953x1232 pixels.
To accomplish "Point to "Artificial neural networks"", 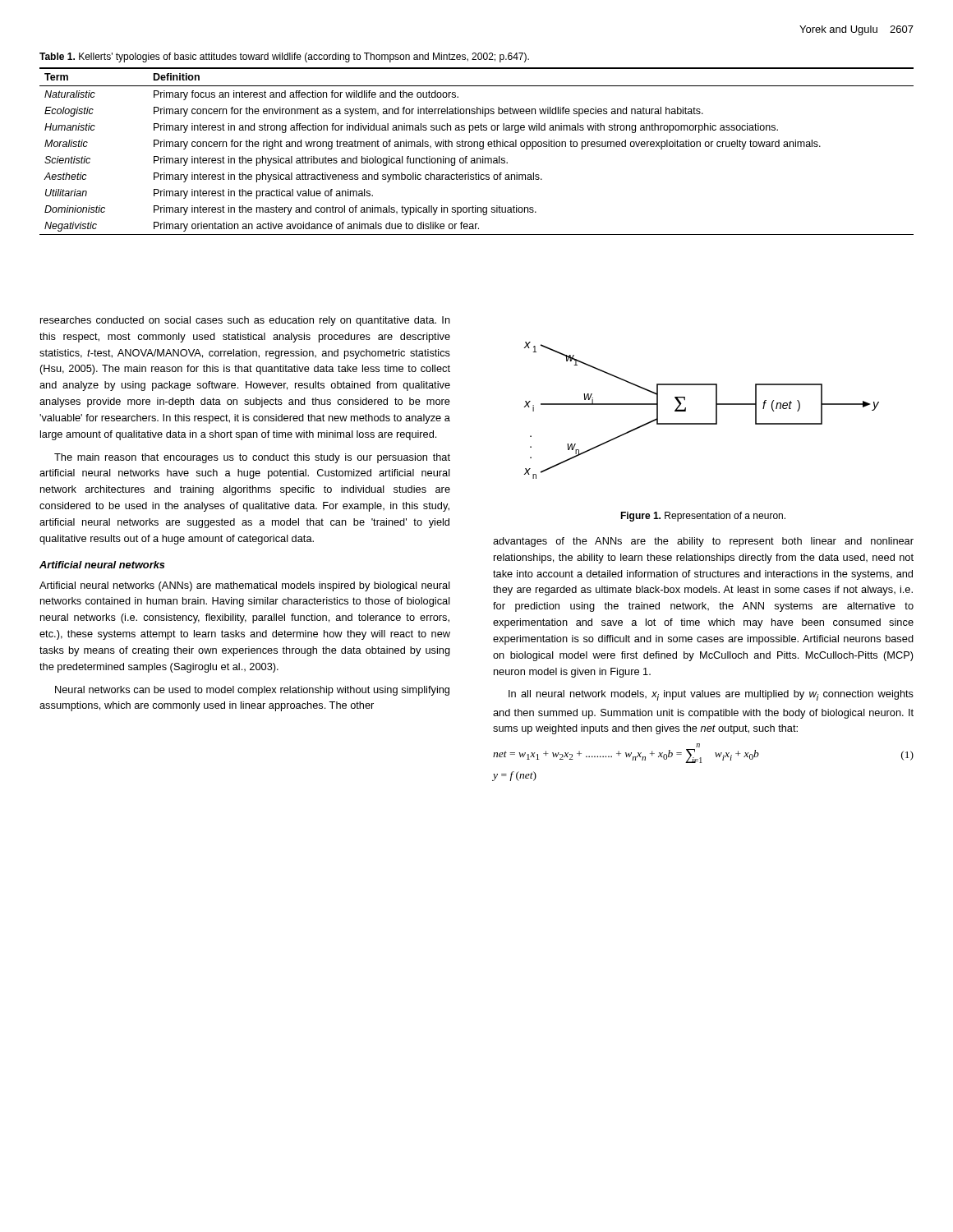I will click(102, 564).
